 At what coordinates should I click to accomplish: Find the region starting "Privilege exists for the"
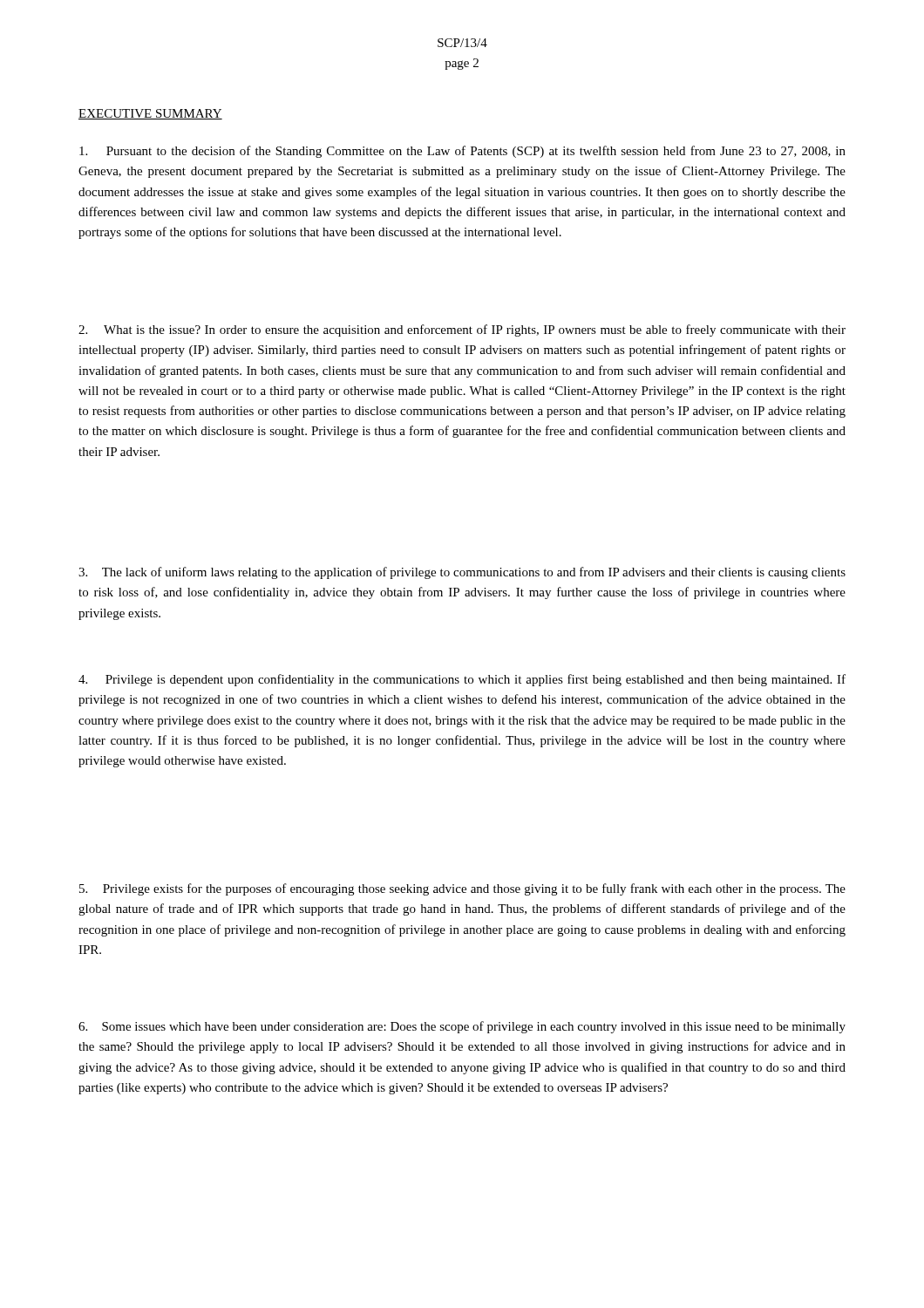coord(462,919)
